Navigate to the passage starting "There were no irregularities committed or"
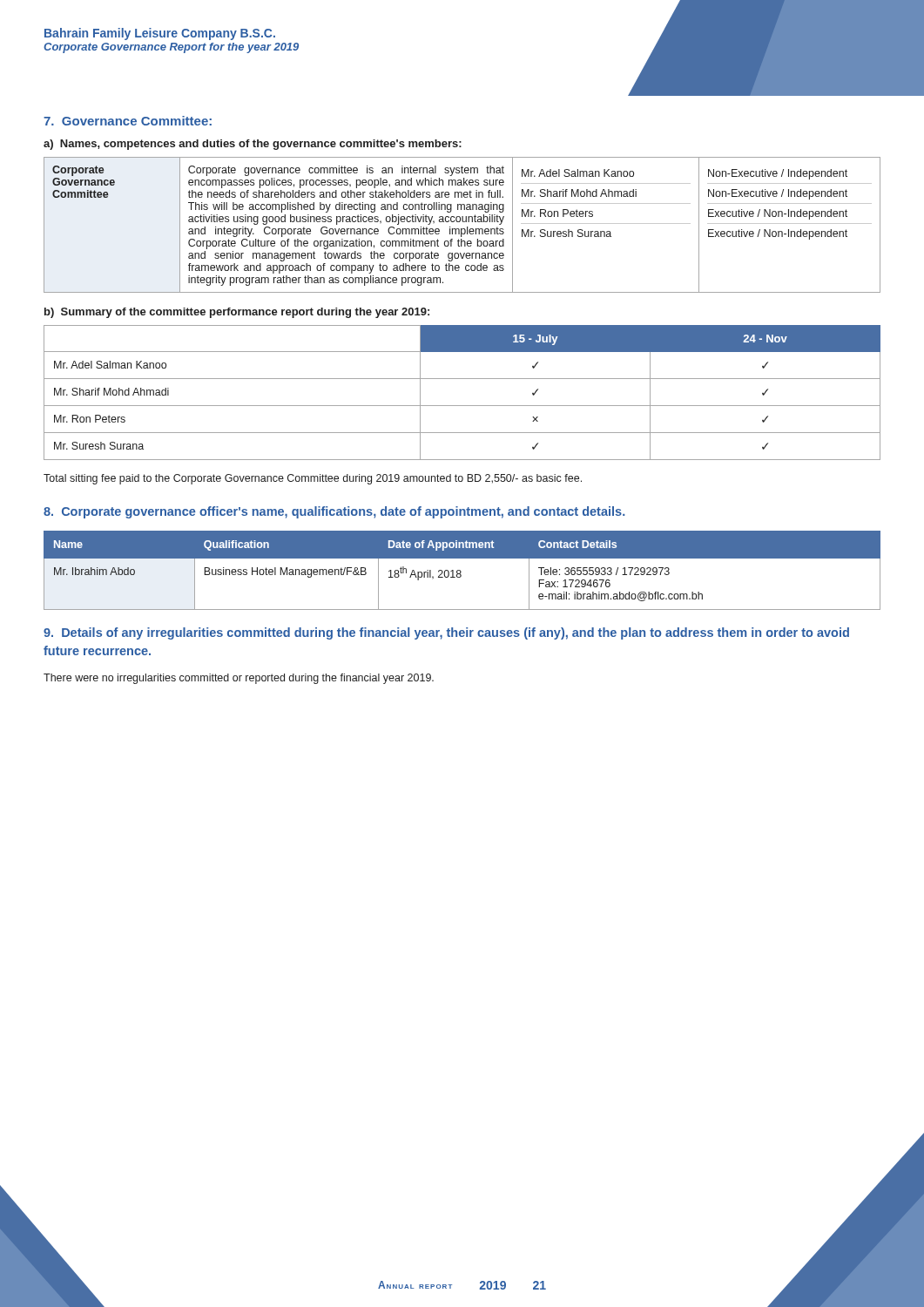924x1307 pixels. (x=239, y=678)
